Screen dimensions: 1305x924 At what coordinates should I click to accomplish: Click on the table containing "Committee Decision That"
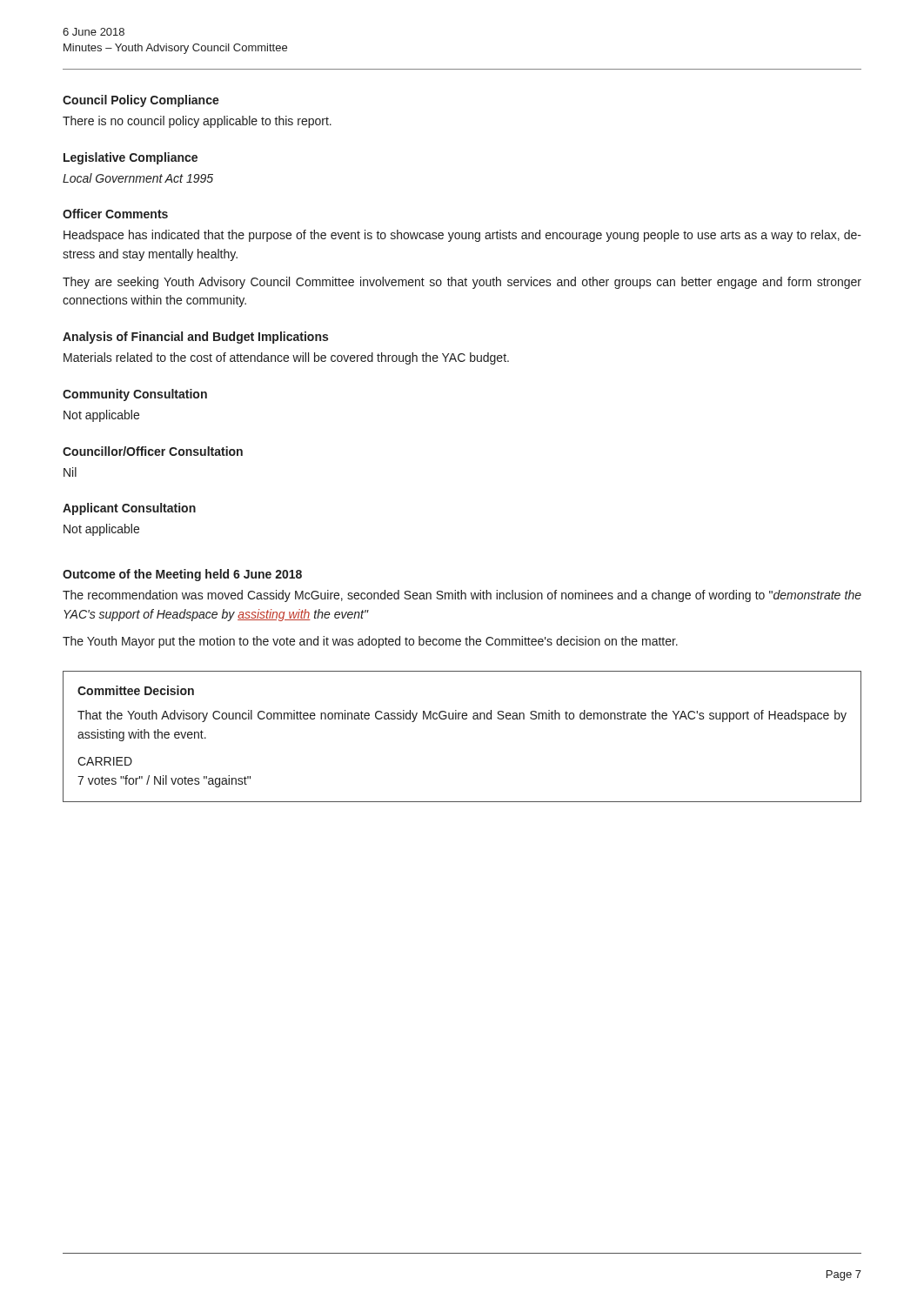tap(462, 736)
